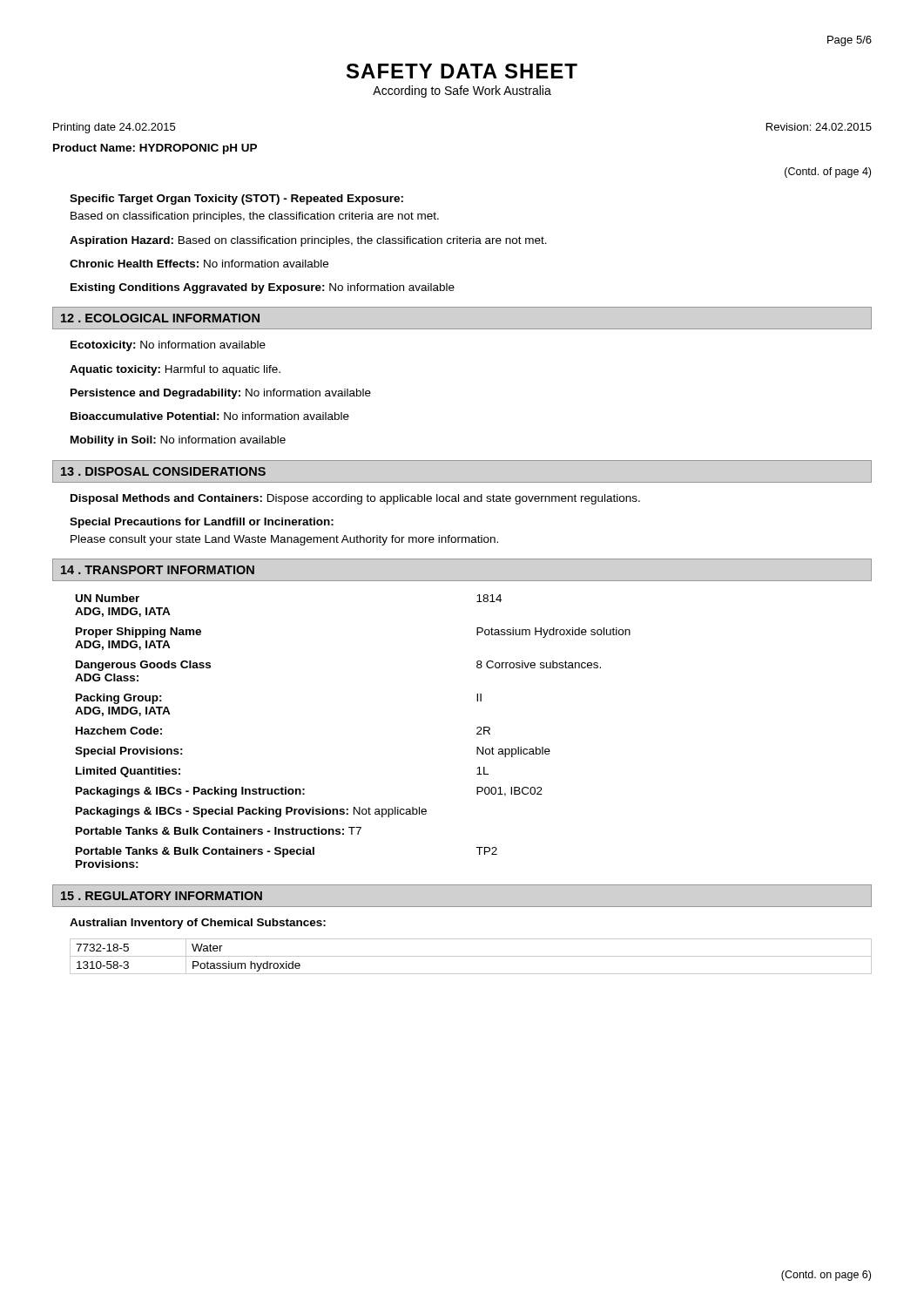Point to "Ecotoxicity: No information available"
Viewport: 924px width, 1307px height.
(168, 345)
